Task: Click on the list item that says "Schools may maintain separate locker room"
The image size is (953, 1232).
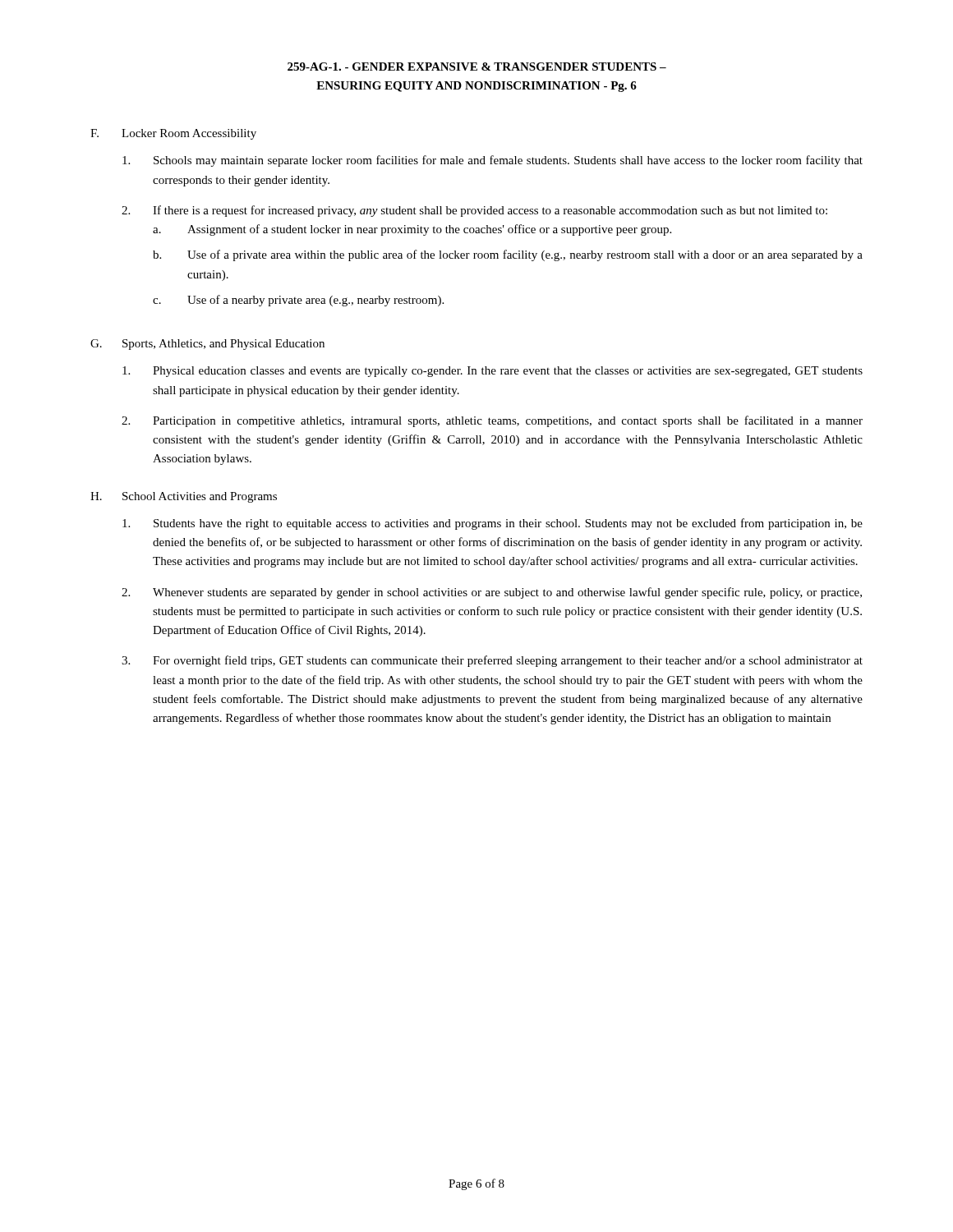Action: point(492,170)
